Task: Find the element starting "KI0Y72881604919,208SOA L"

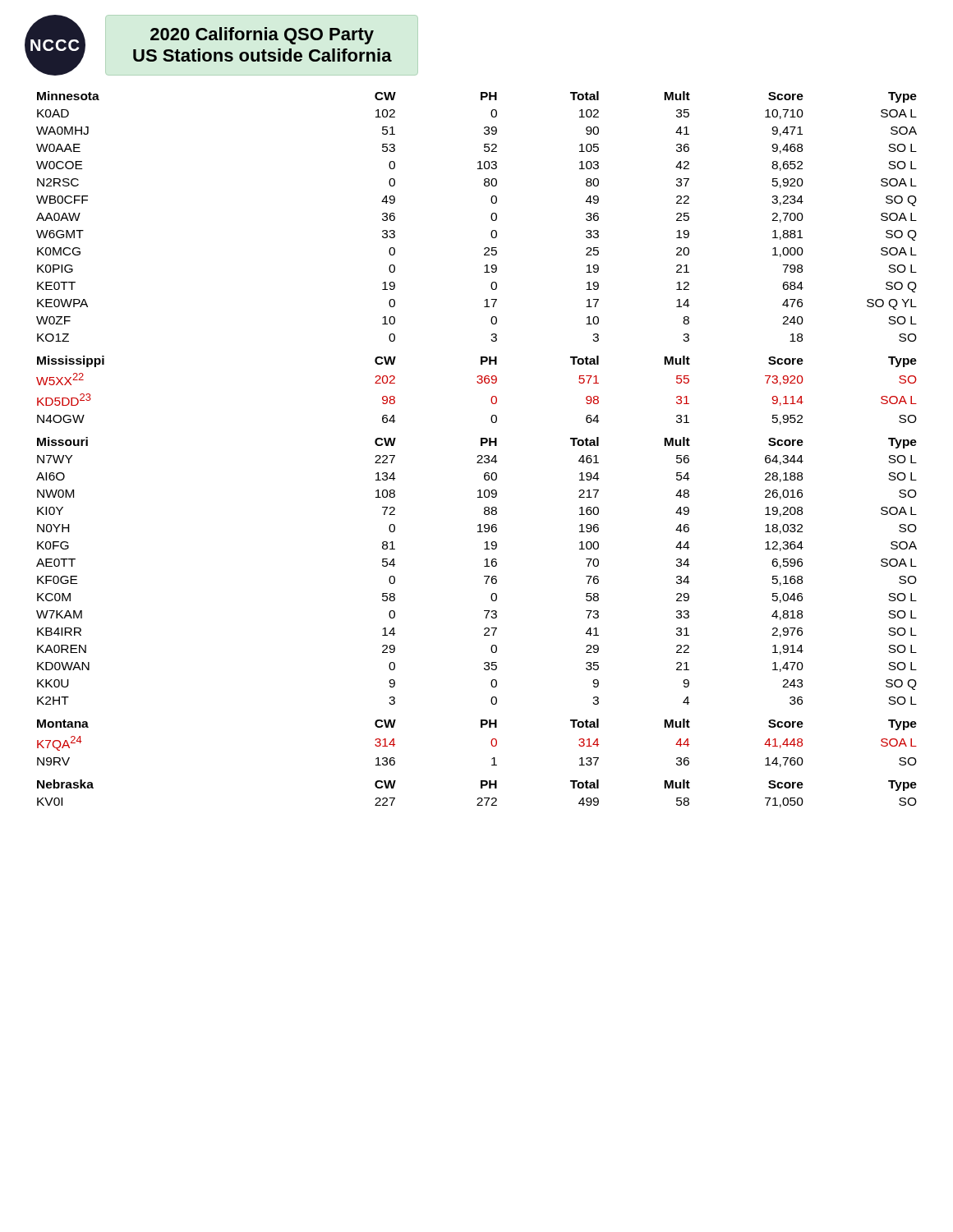Action: tap(476, 511)
